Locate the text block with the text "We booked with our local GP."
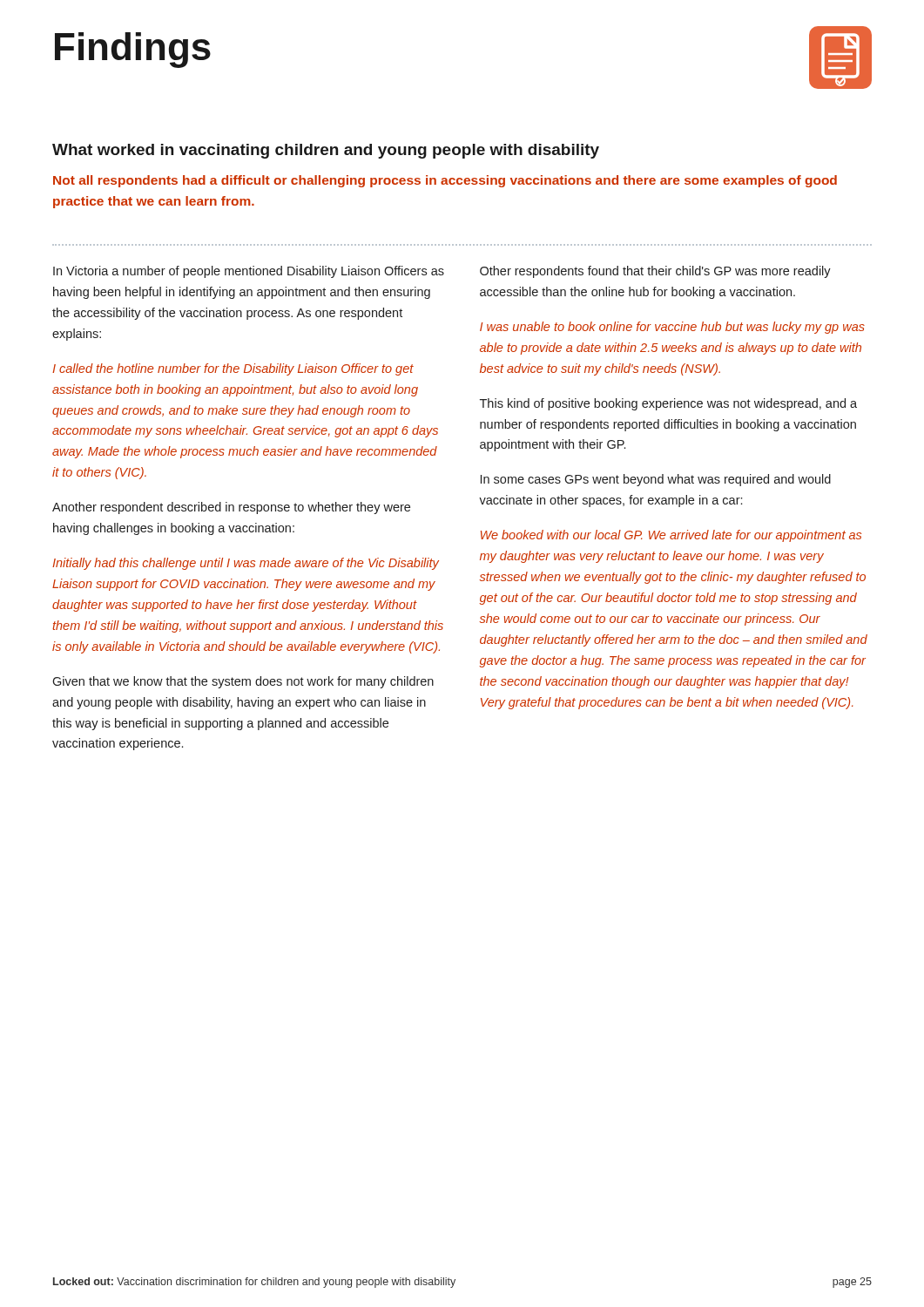The image size is (924, 1307). point(676,619)
